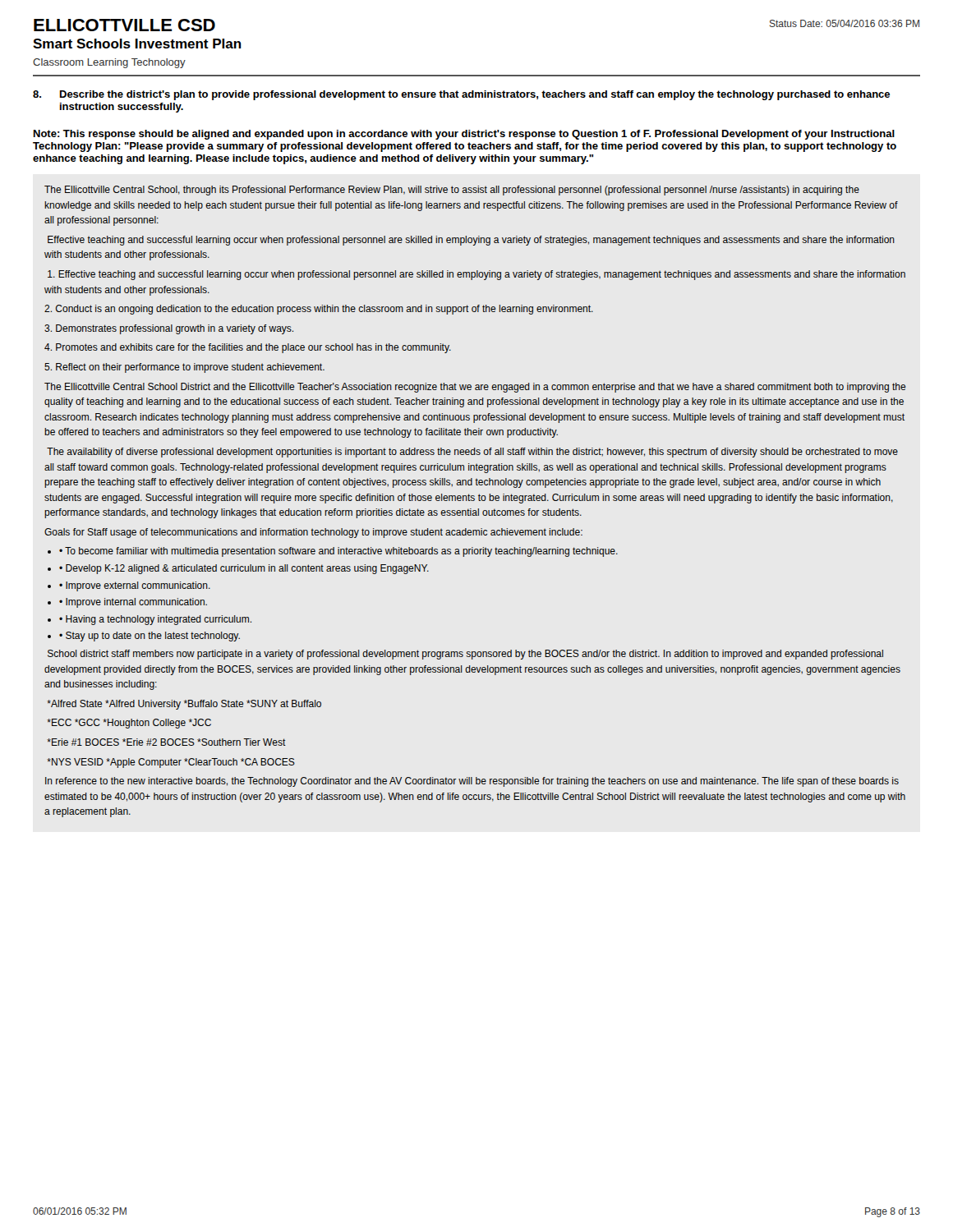Locate the list item with the text "• Having a technology integrated curriculum."

(156, 619)
